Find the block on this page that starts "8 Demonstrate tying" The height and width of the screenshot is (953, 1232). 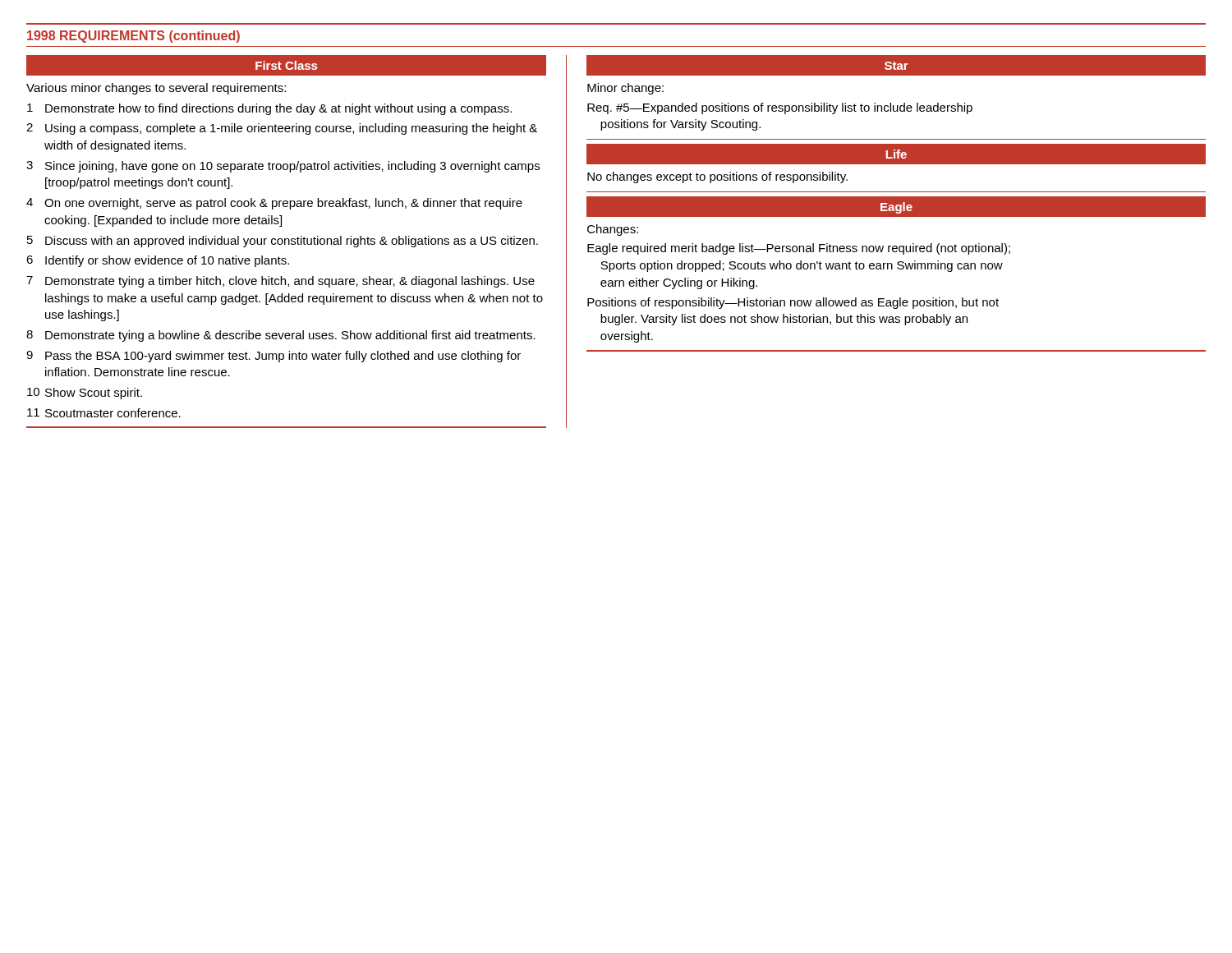(x=286, y=335)
